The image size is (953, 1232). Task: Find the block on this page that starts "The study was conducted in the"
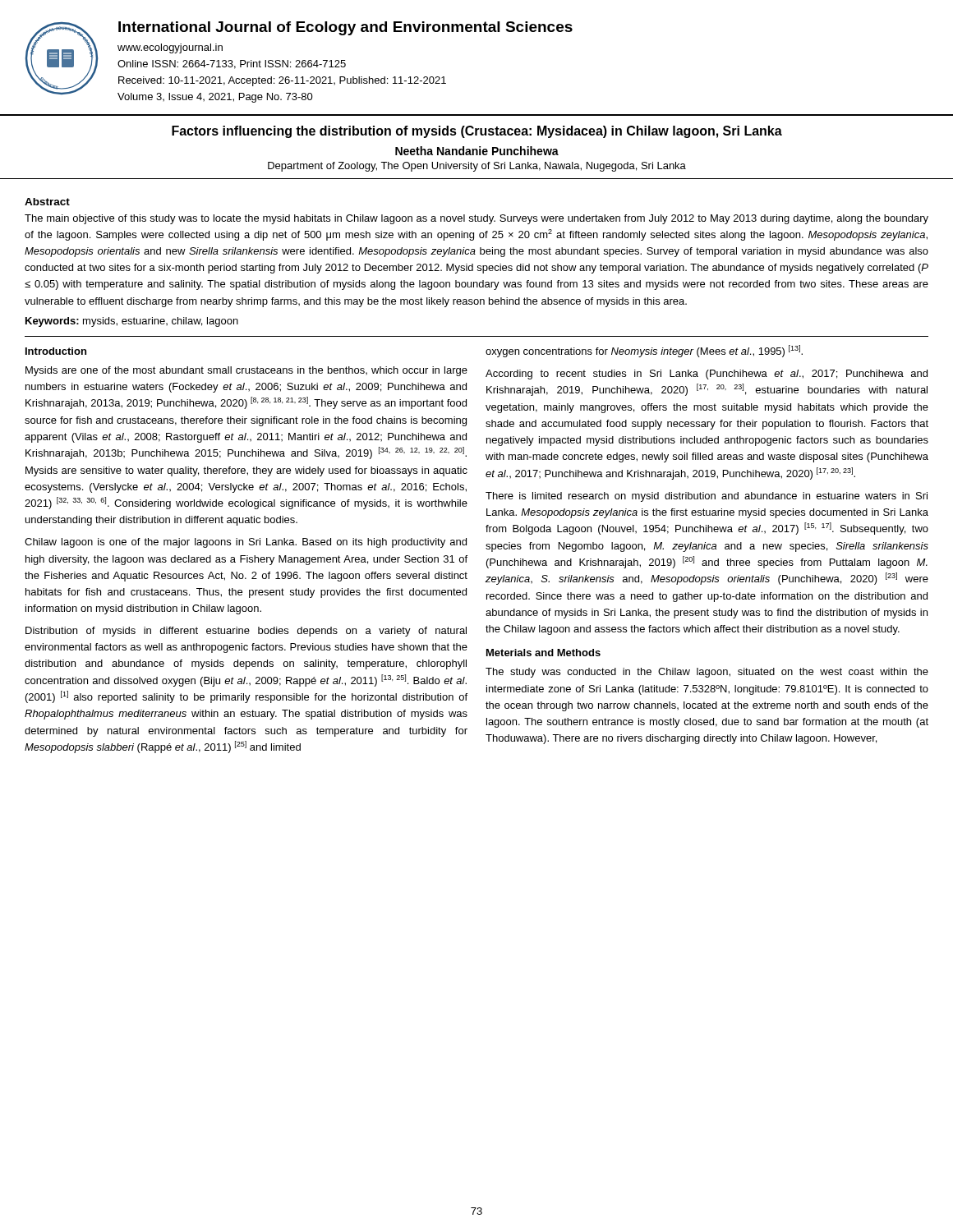(x=707, y=705)
